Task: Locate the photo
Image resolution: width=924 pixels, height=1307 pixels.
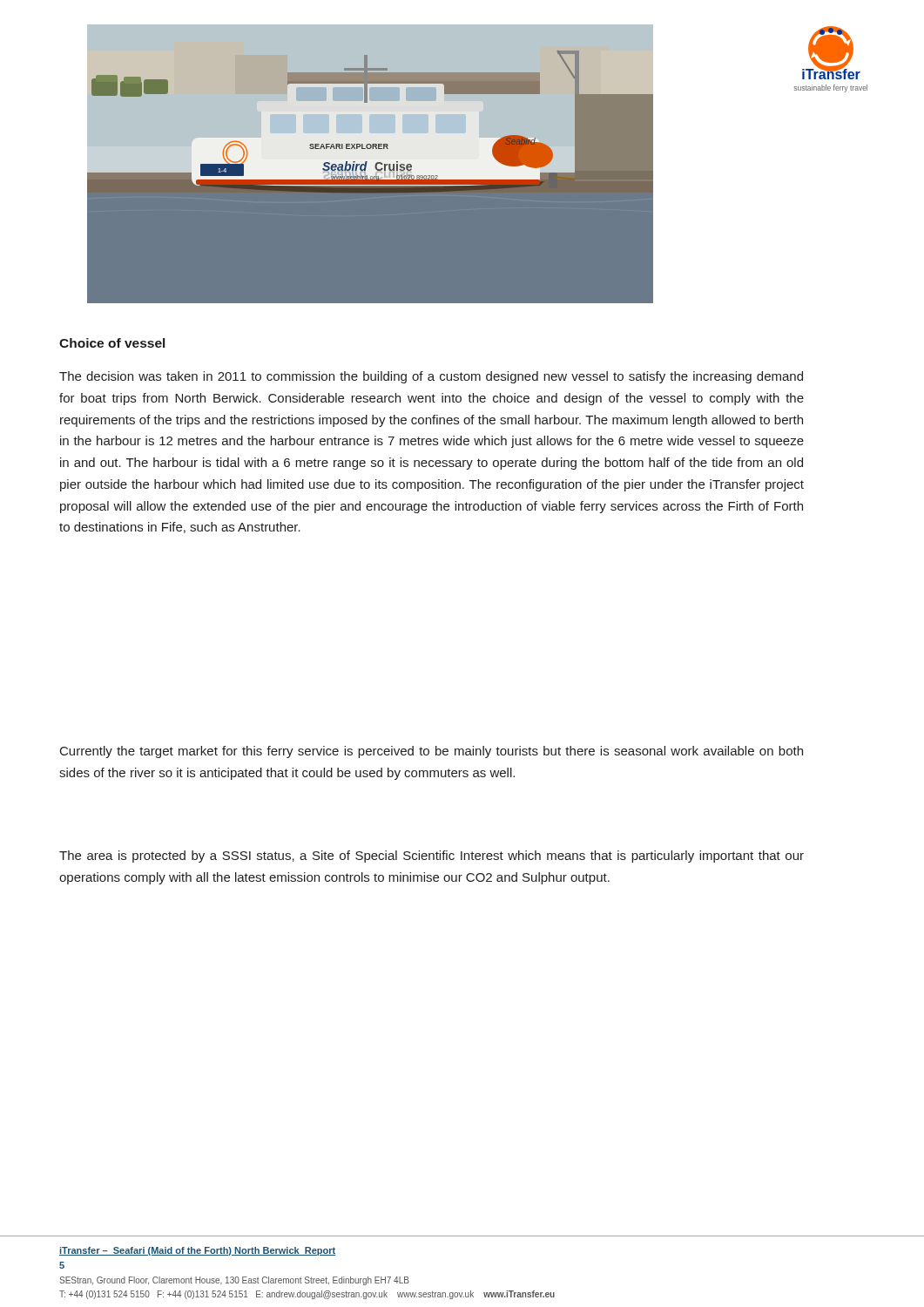Action: (x=370, y=164)
